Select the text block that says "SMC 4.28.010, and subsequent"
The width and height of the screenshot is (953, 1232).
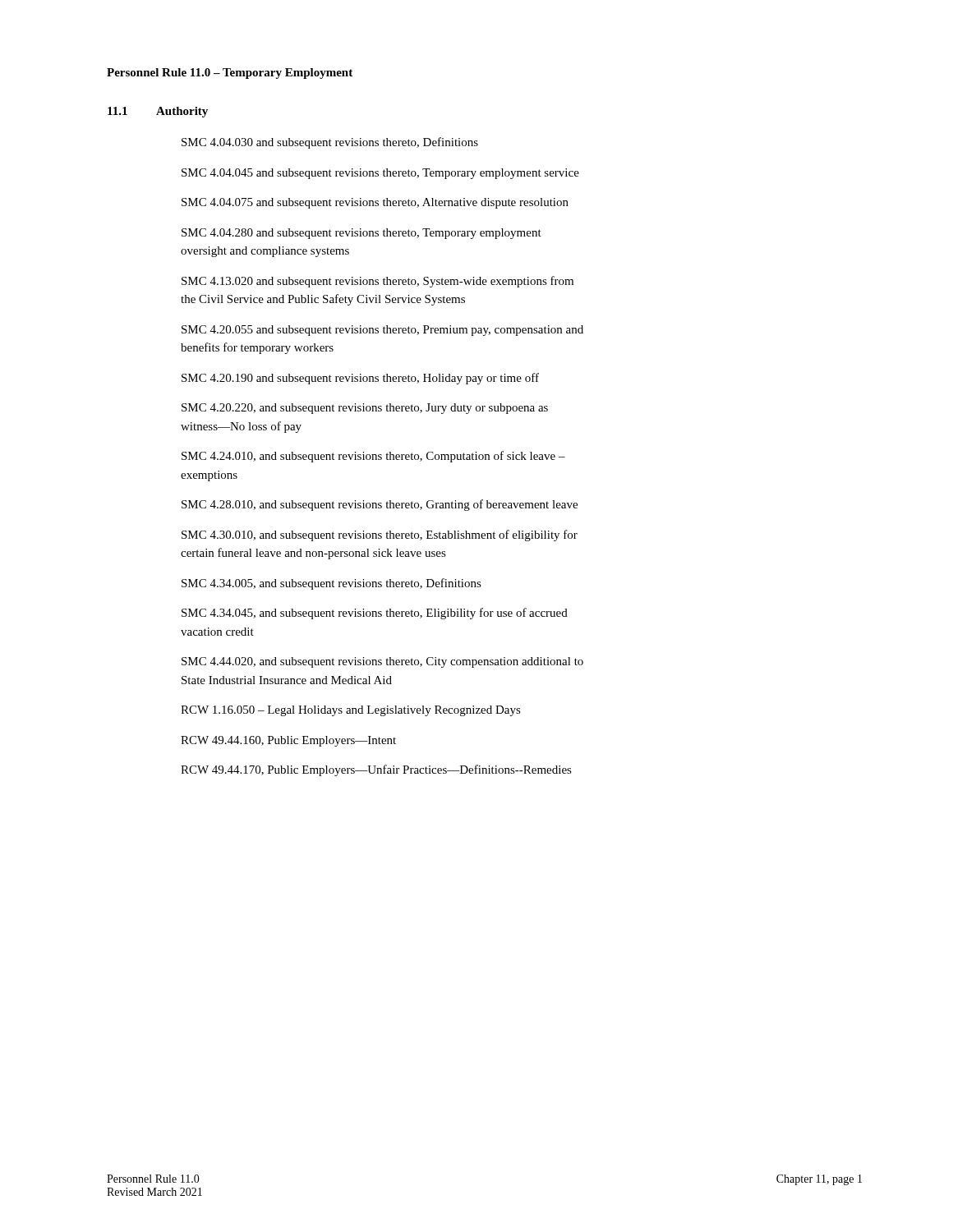(x=379, y=504)
